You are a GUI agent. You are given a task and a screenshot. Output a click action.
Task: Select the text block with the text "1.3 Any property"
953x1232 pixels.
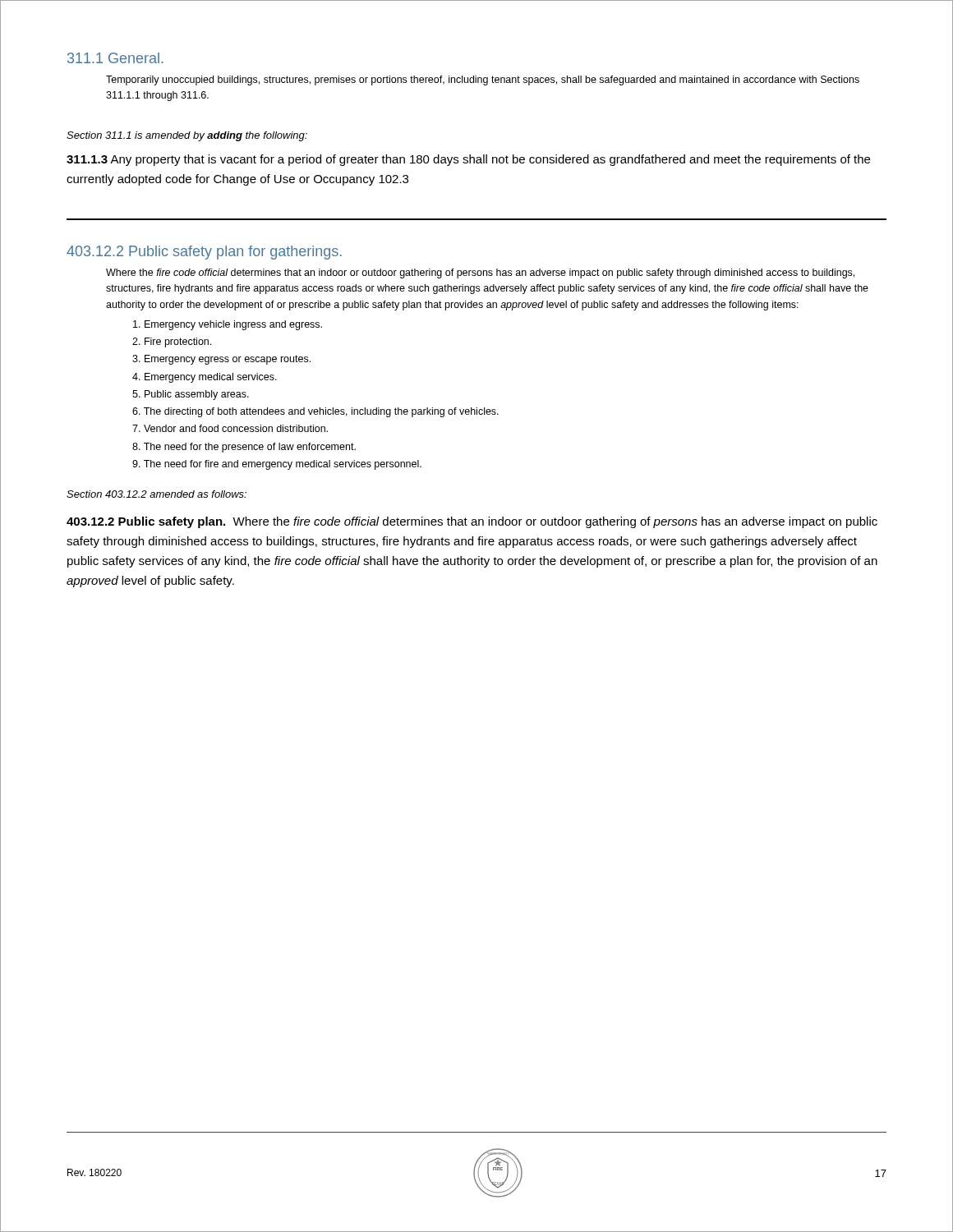469,169
